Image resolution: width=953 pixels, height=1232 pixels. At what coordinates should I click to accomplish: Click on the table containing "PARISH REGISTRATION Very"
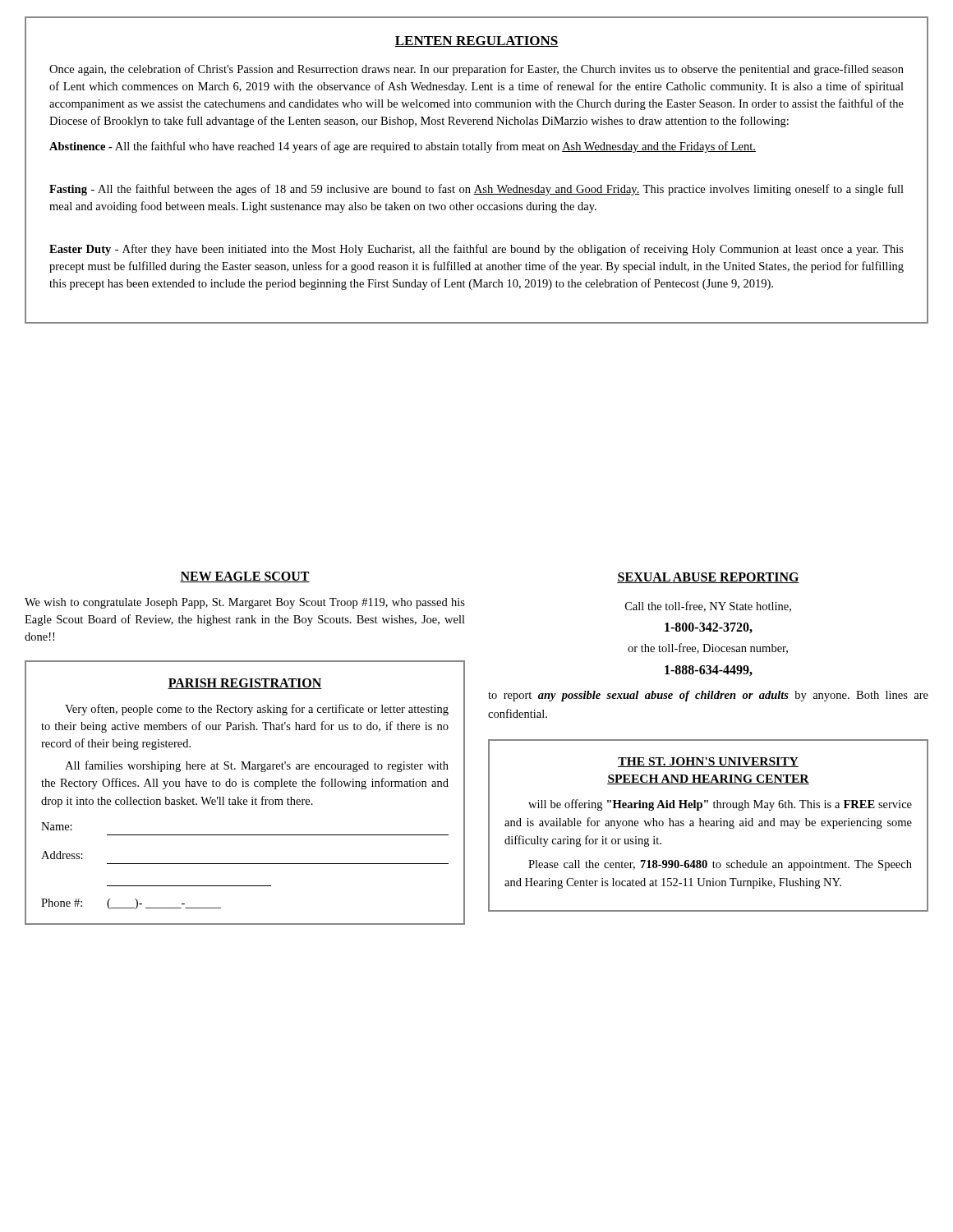click(x=245, y=793)
